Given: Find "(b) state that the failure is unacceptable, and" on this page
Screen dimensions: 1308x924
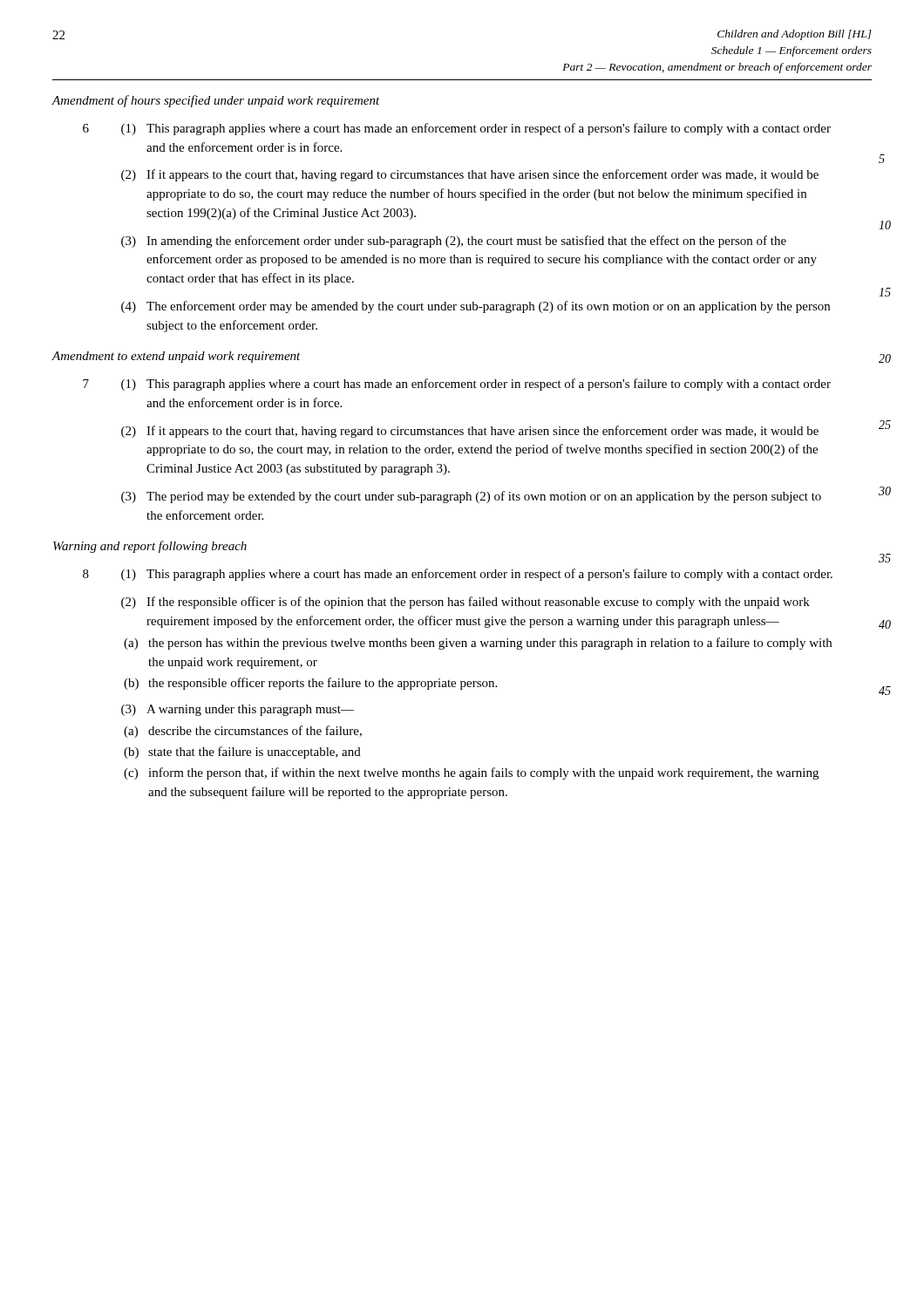Looking at the screenshot, I should 242,753.
